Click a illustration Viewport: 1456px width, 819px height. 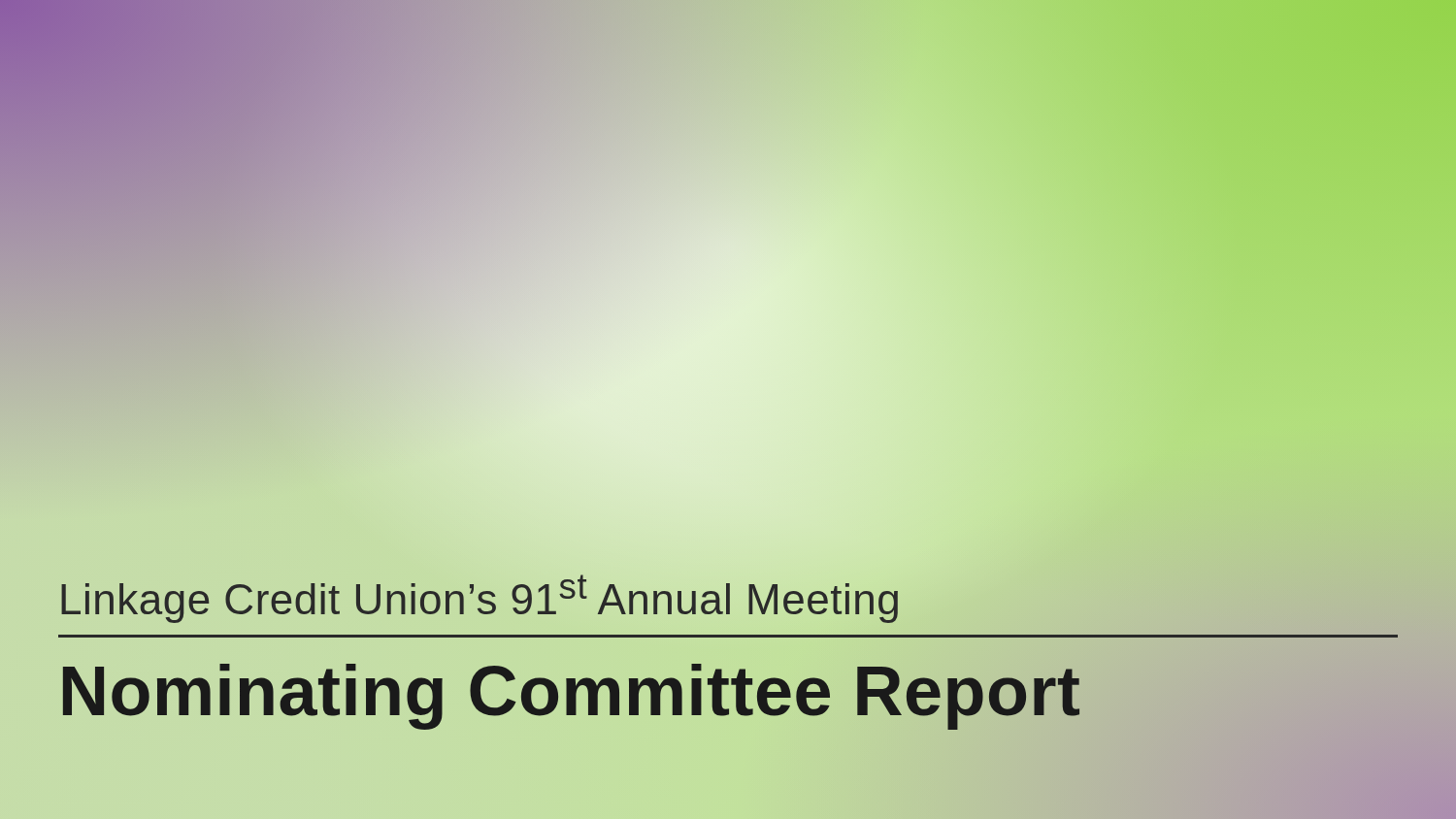click(728, 410)
